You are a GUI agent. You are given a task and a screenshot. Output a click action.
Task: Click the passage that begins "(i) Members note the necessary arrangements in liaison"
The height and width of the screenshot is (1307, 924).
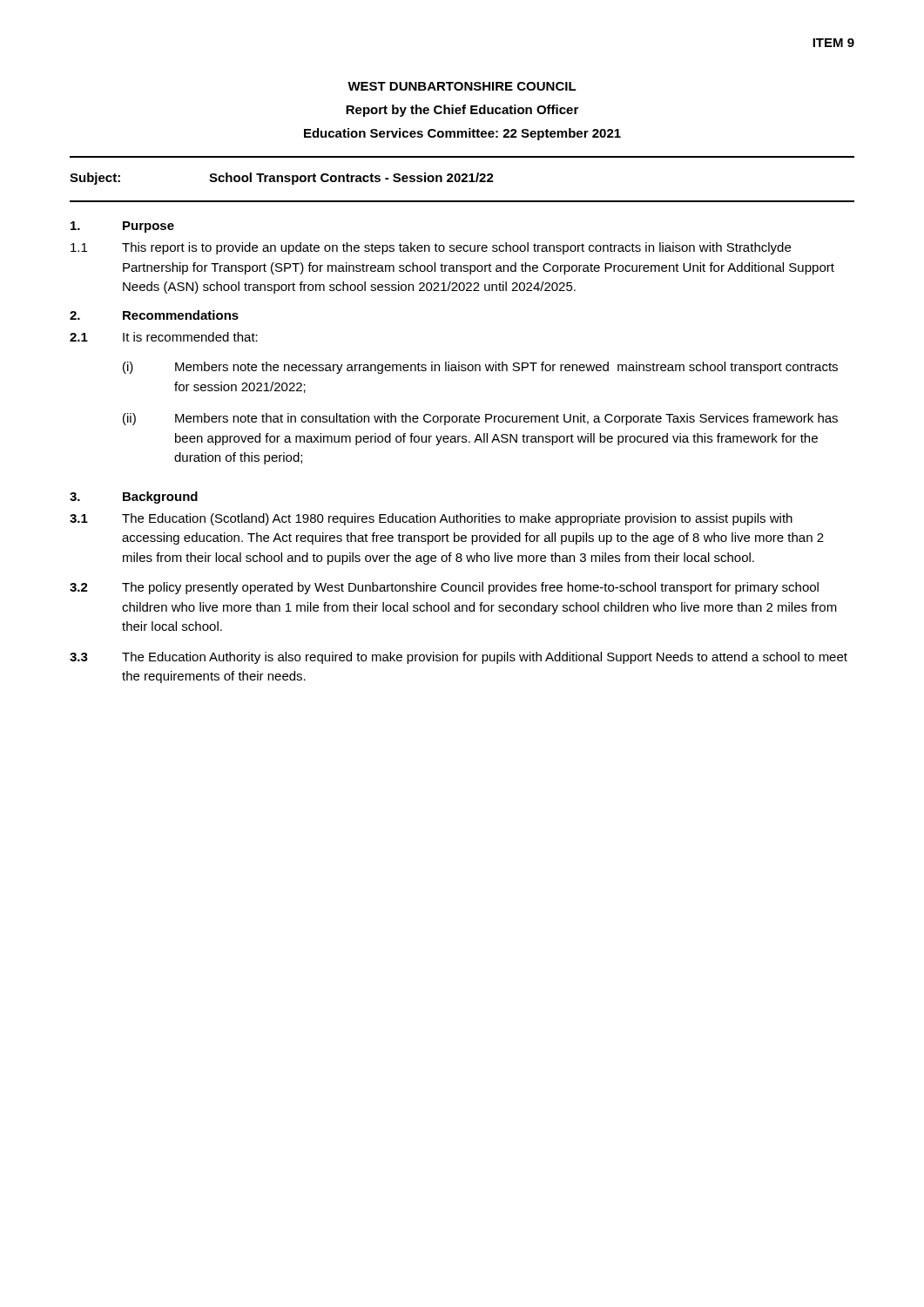tap(488, 377)
